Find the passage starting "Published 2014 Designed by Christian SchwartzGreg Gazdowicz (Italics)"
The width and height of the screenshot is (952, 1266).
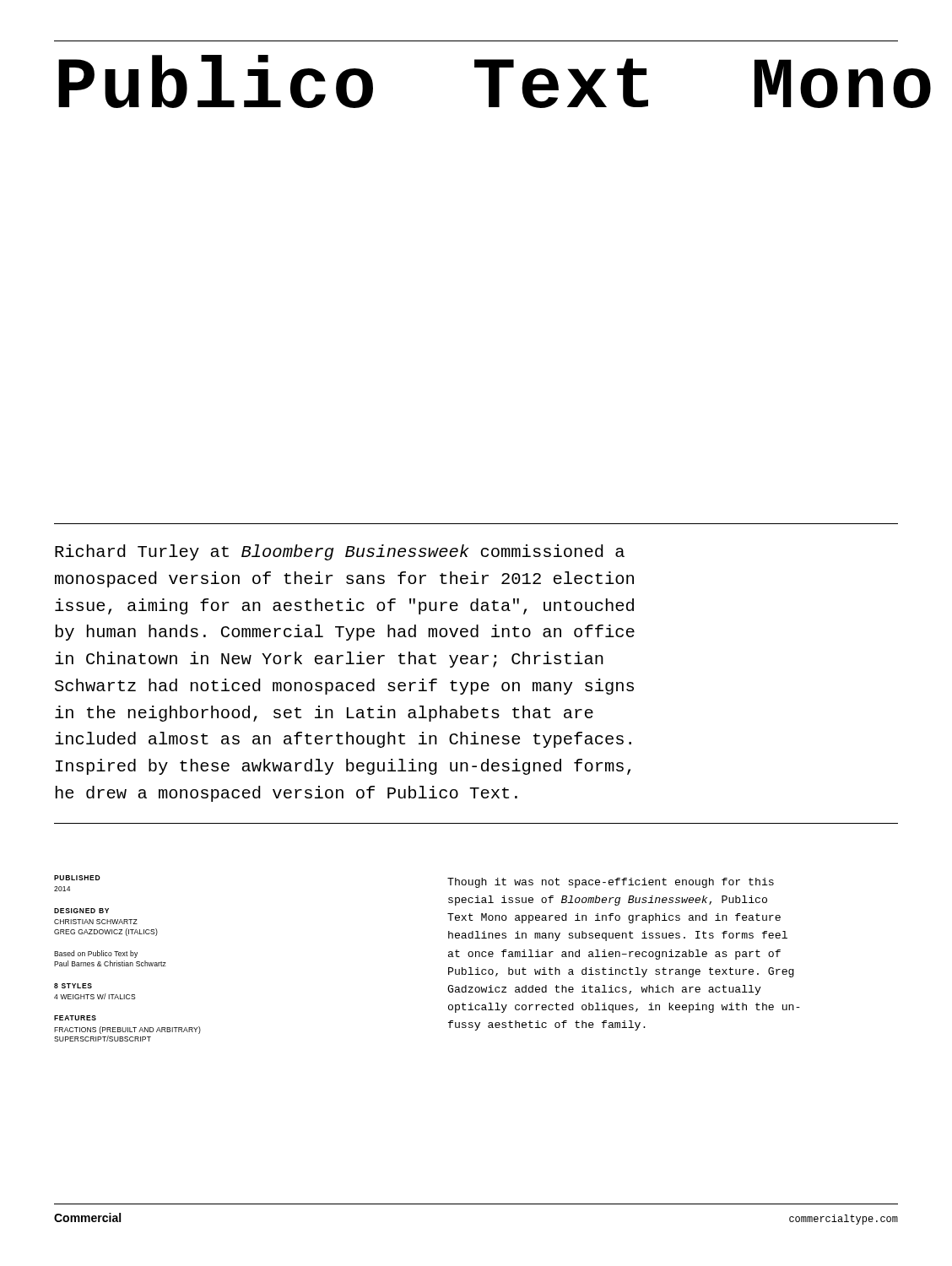[x=77, y=878]
